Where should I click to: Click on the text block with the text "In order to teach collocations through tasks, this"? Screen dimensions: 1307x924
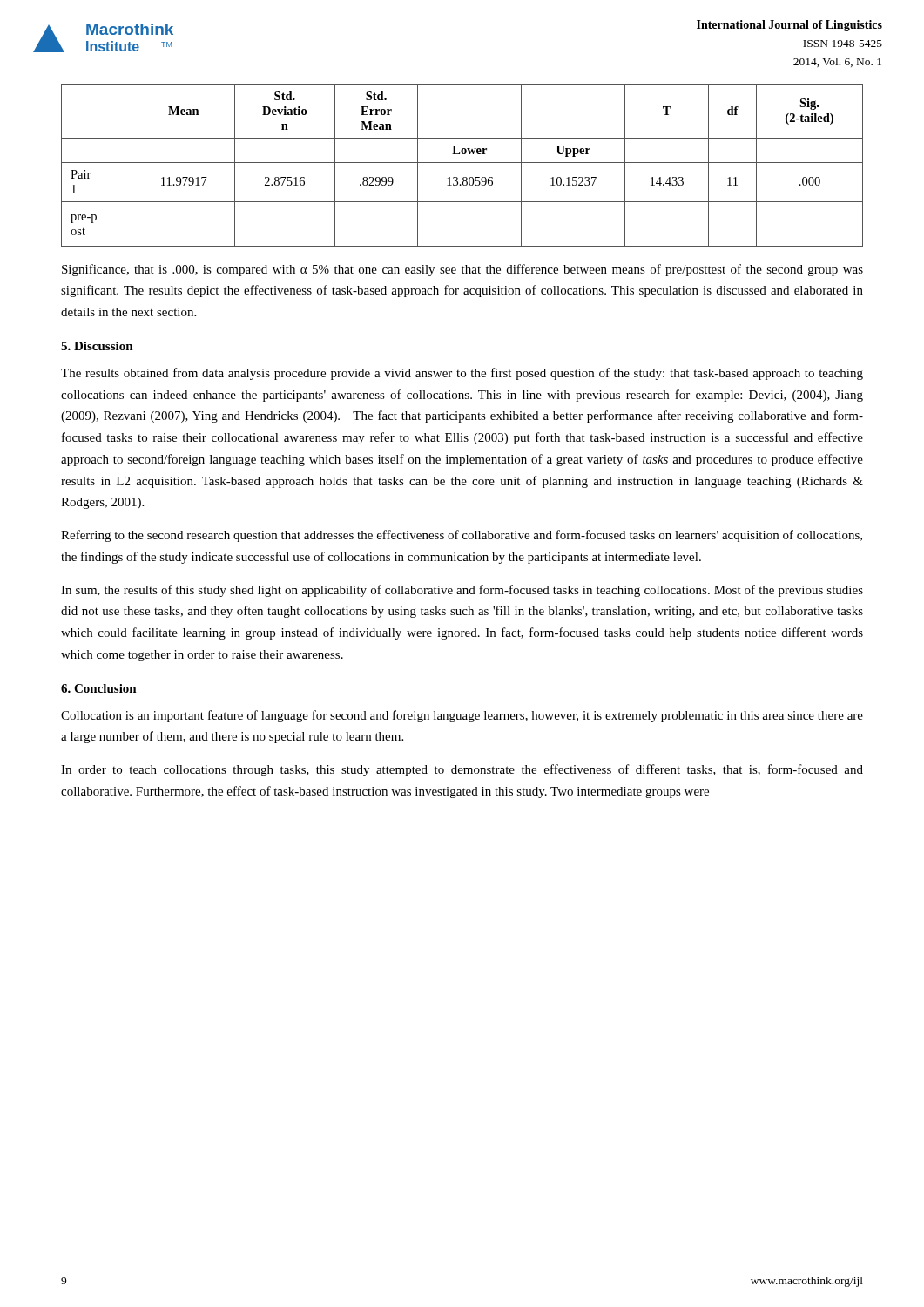pyautogui.click(x=462, y=780)
